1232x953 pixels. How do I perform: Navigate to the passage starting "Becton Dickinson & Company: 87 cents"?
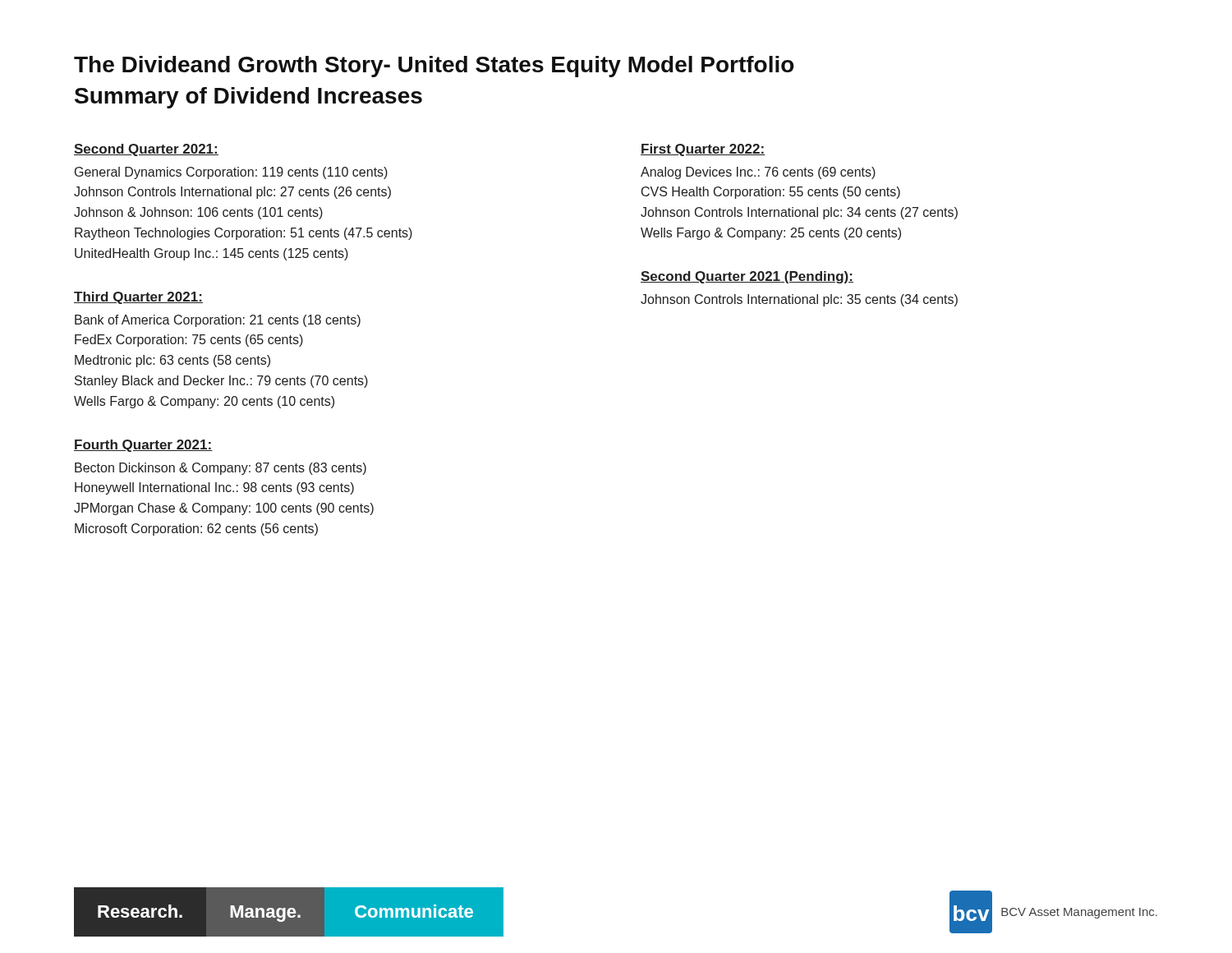tap(220, 467)
